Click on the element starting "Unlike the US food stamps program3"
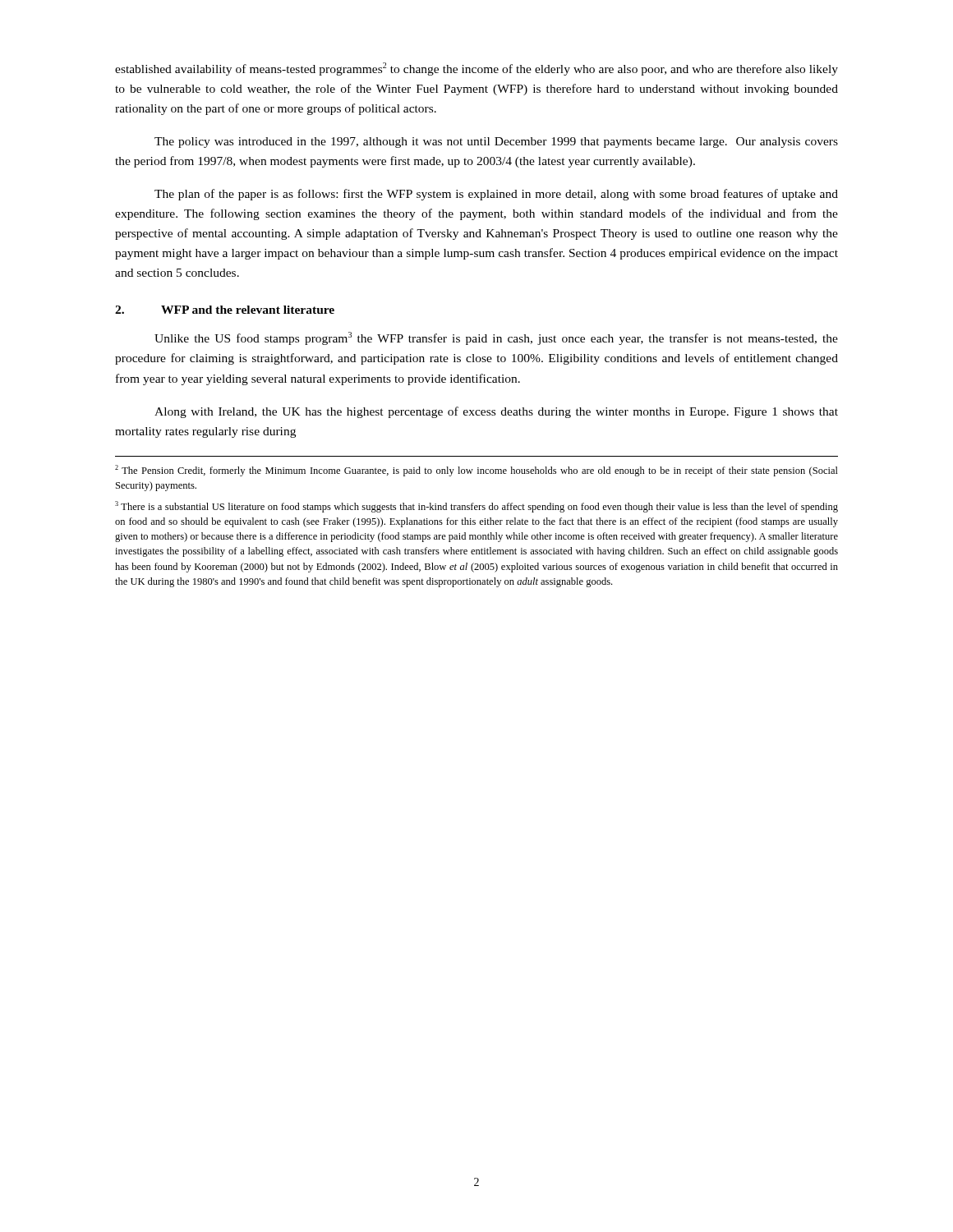Screen dimensions: 1232x953 [x=476, y=358]
